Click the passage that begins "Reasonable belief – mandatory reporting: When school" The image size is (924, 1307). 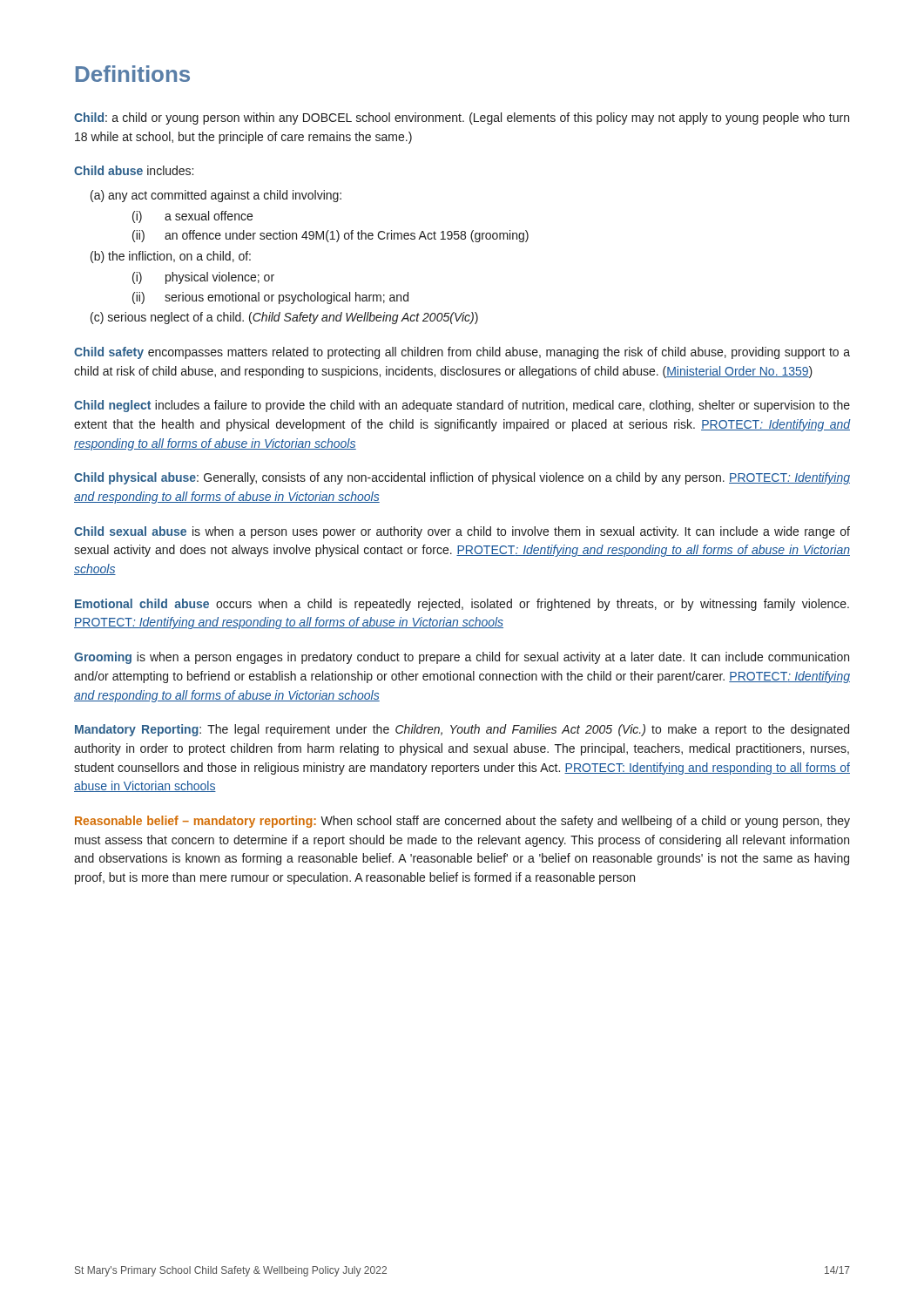(462, 849)
